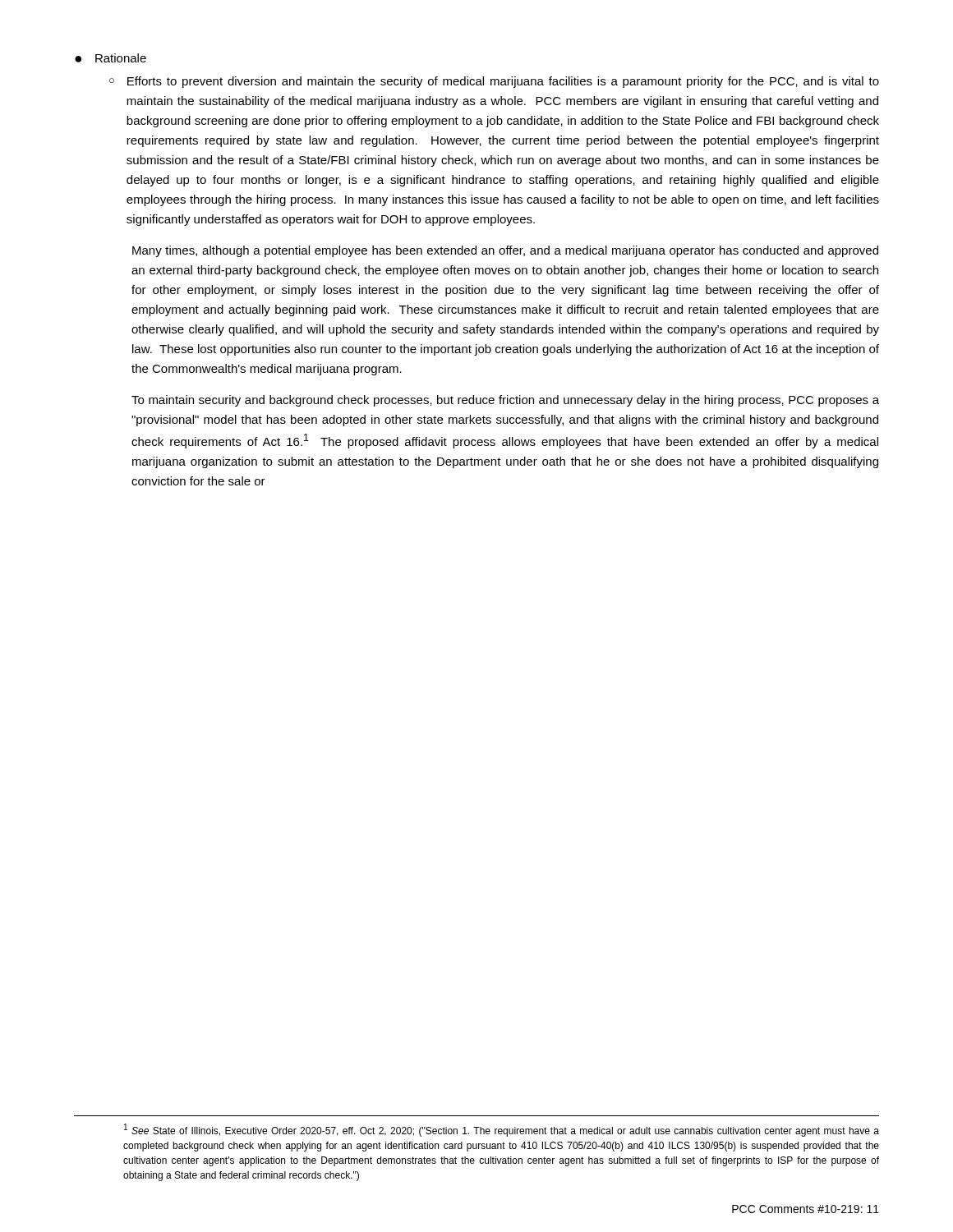Where is the passage that starts "○ Efforts to prevent"?
The image size is (953, 1232).
click(x=494, y=150)
